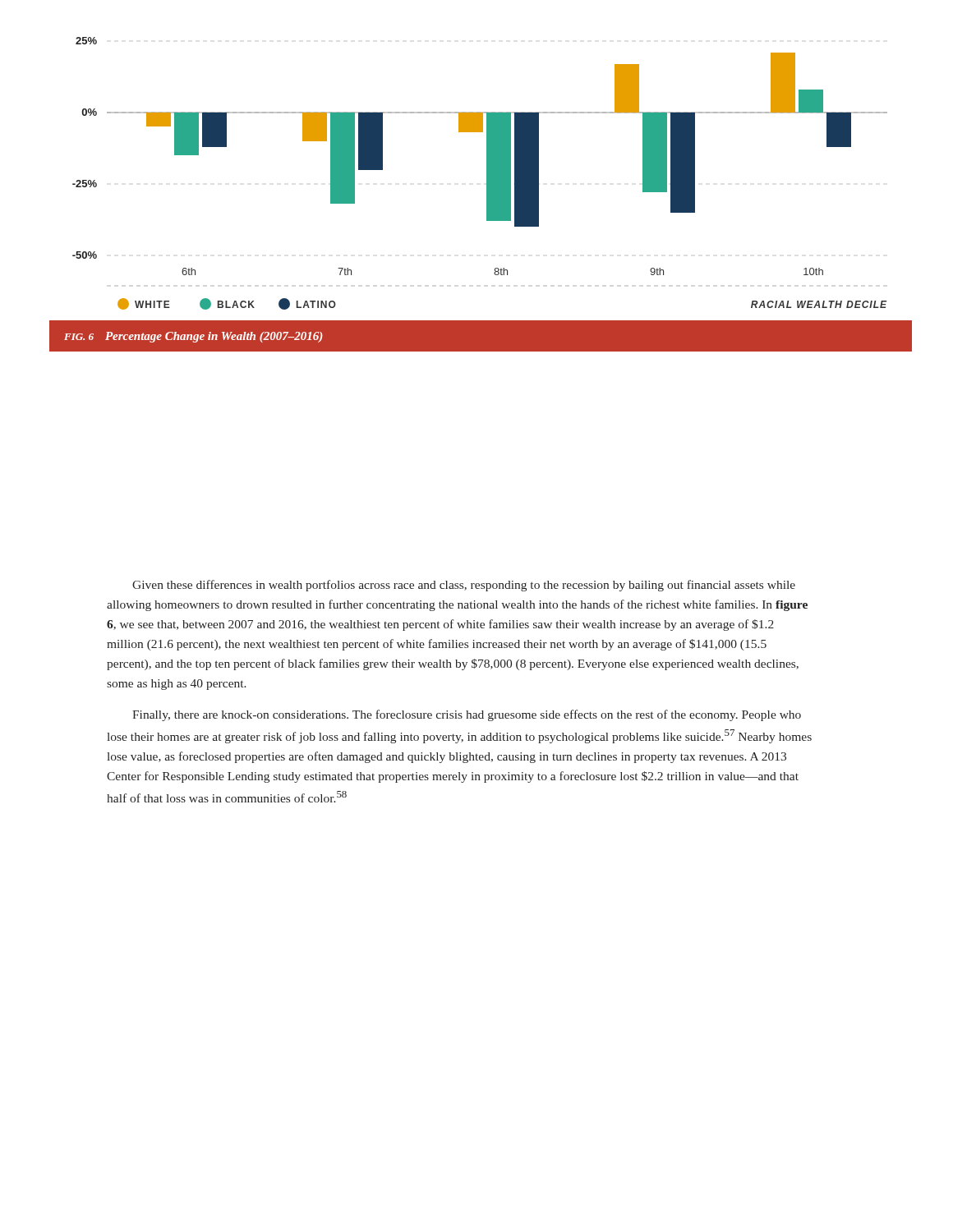Locate the caption that says "FIG. 6 Percentage Change in"
This screenshot has width=953, height=1232.
coord(194,336)
